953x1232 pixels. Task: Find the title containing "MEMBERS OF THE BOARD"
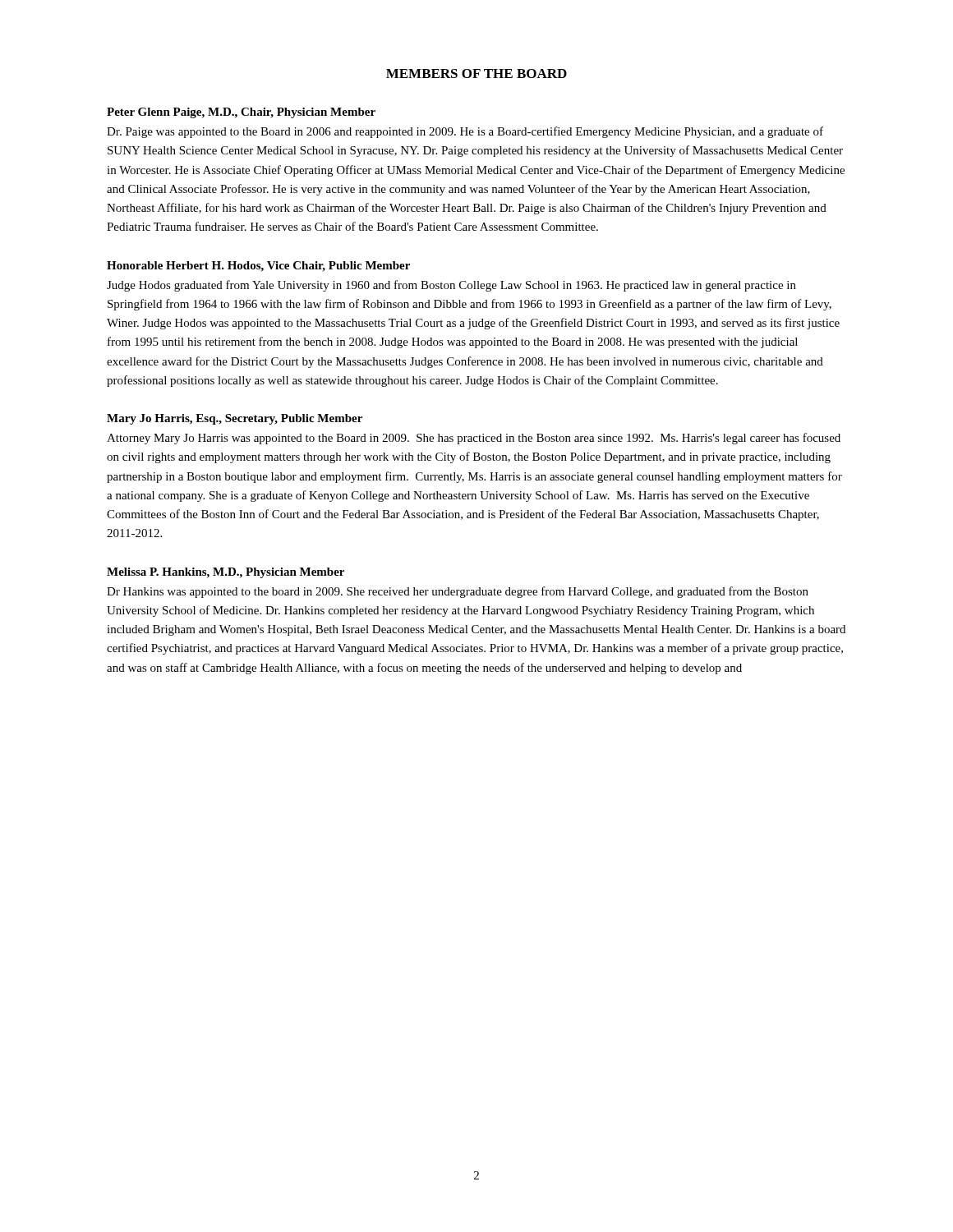tap(476, 73)
